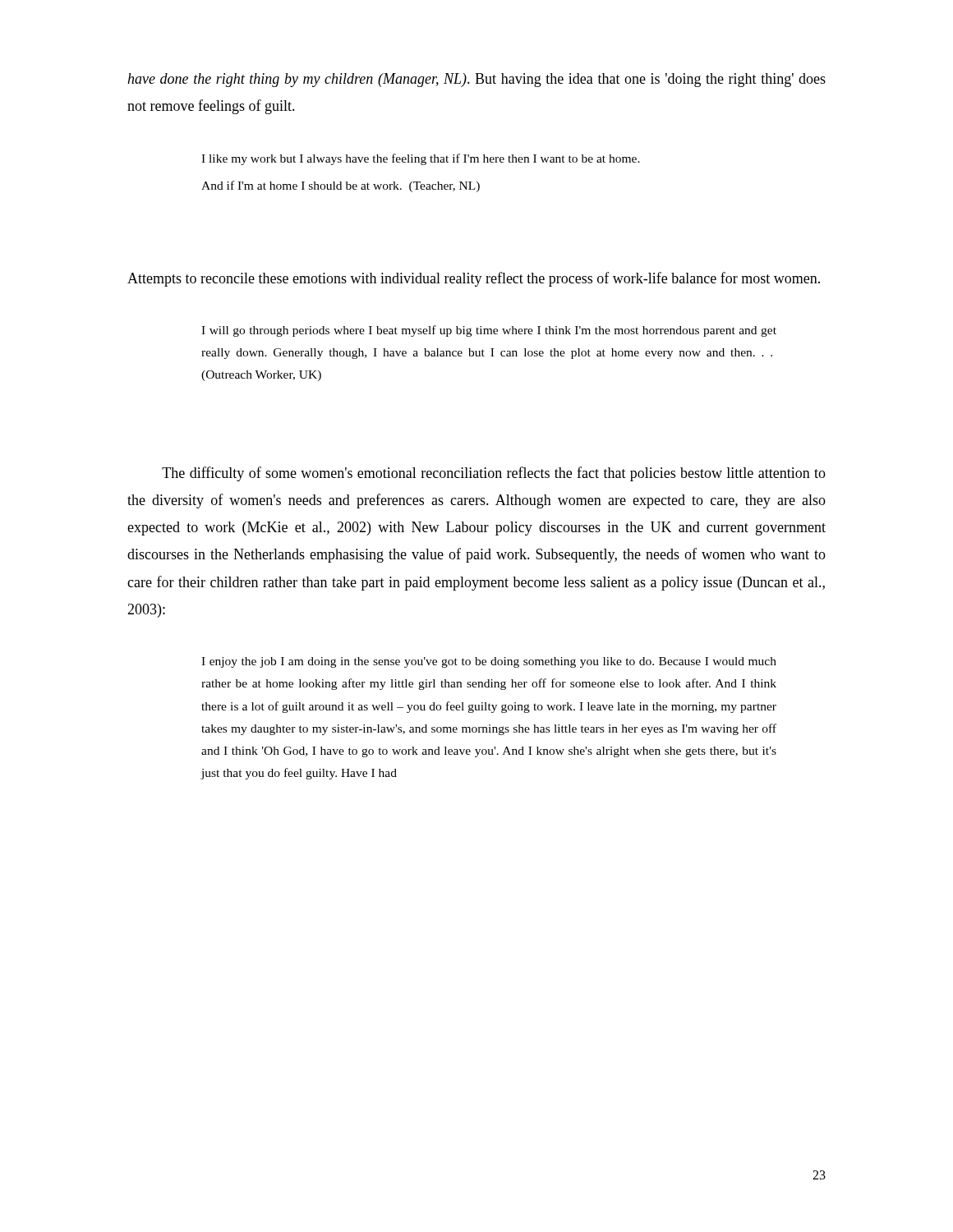
Task: Select the passage starting "The difficulty of some"
Action: point(476,541)
